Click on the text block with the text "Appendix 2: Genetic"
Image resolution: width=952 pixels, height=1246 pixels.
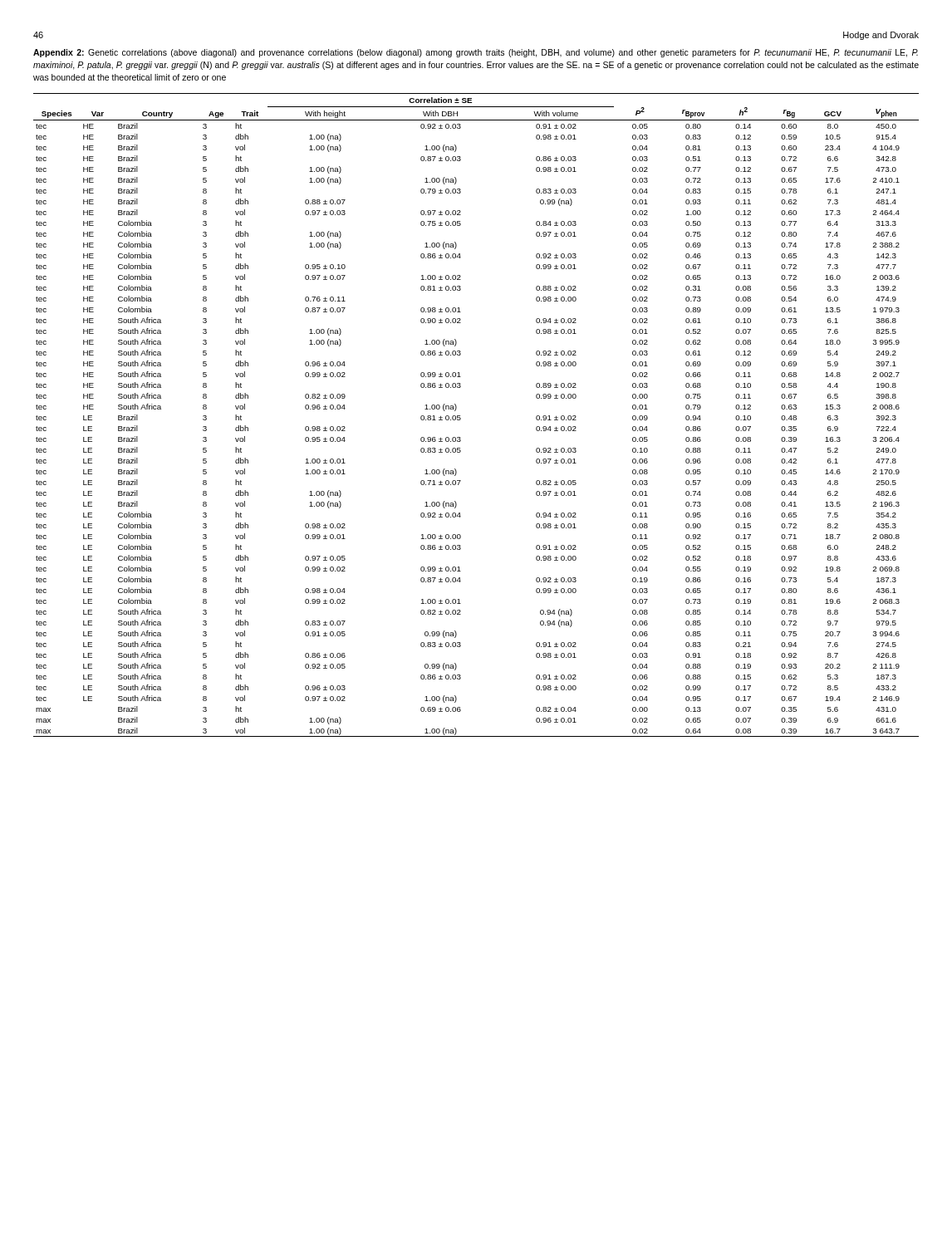pyautogui.click(x=476, y=65)
